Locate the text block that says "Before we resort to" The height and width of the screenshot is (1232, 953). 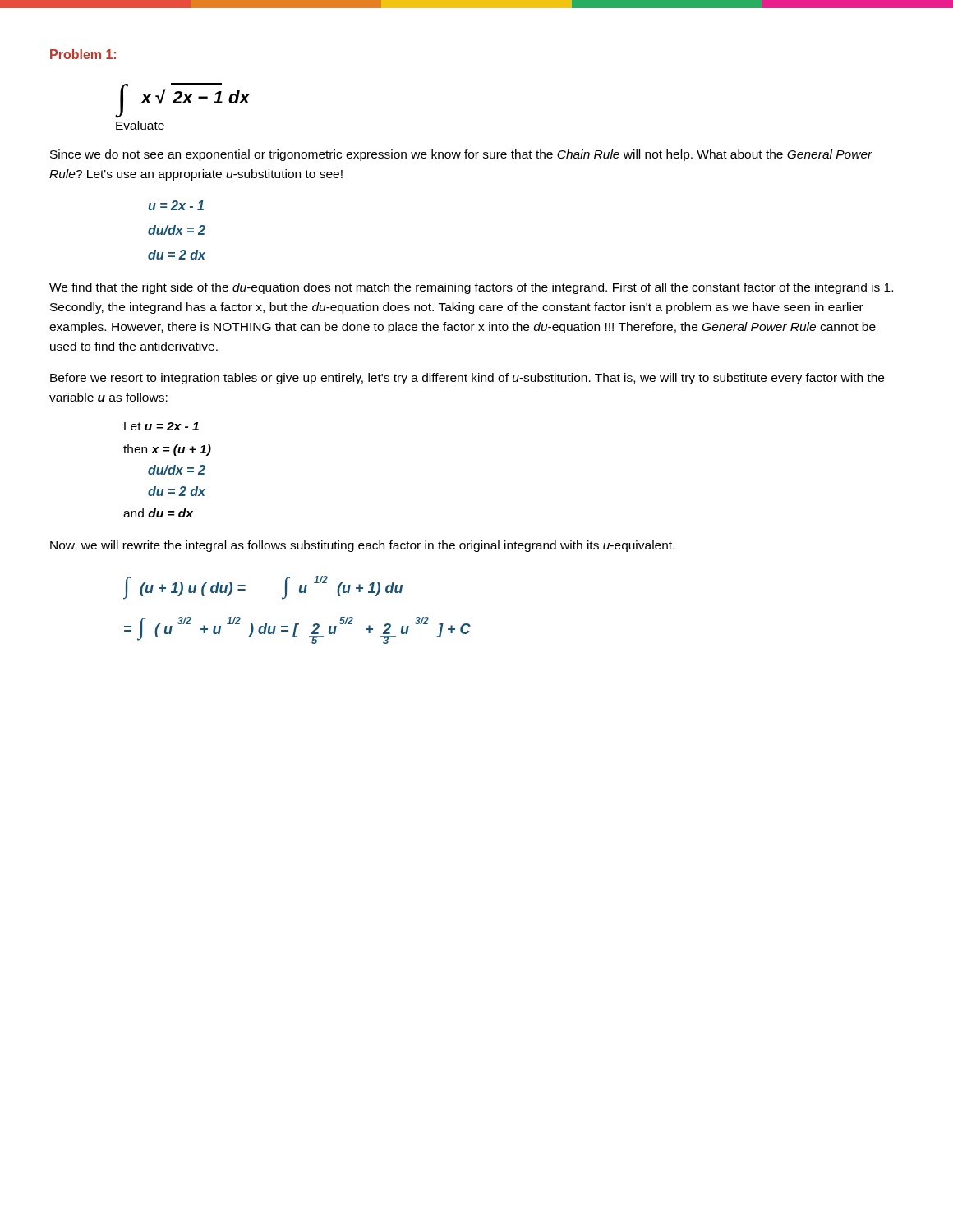pos(467,387)
